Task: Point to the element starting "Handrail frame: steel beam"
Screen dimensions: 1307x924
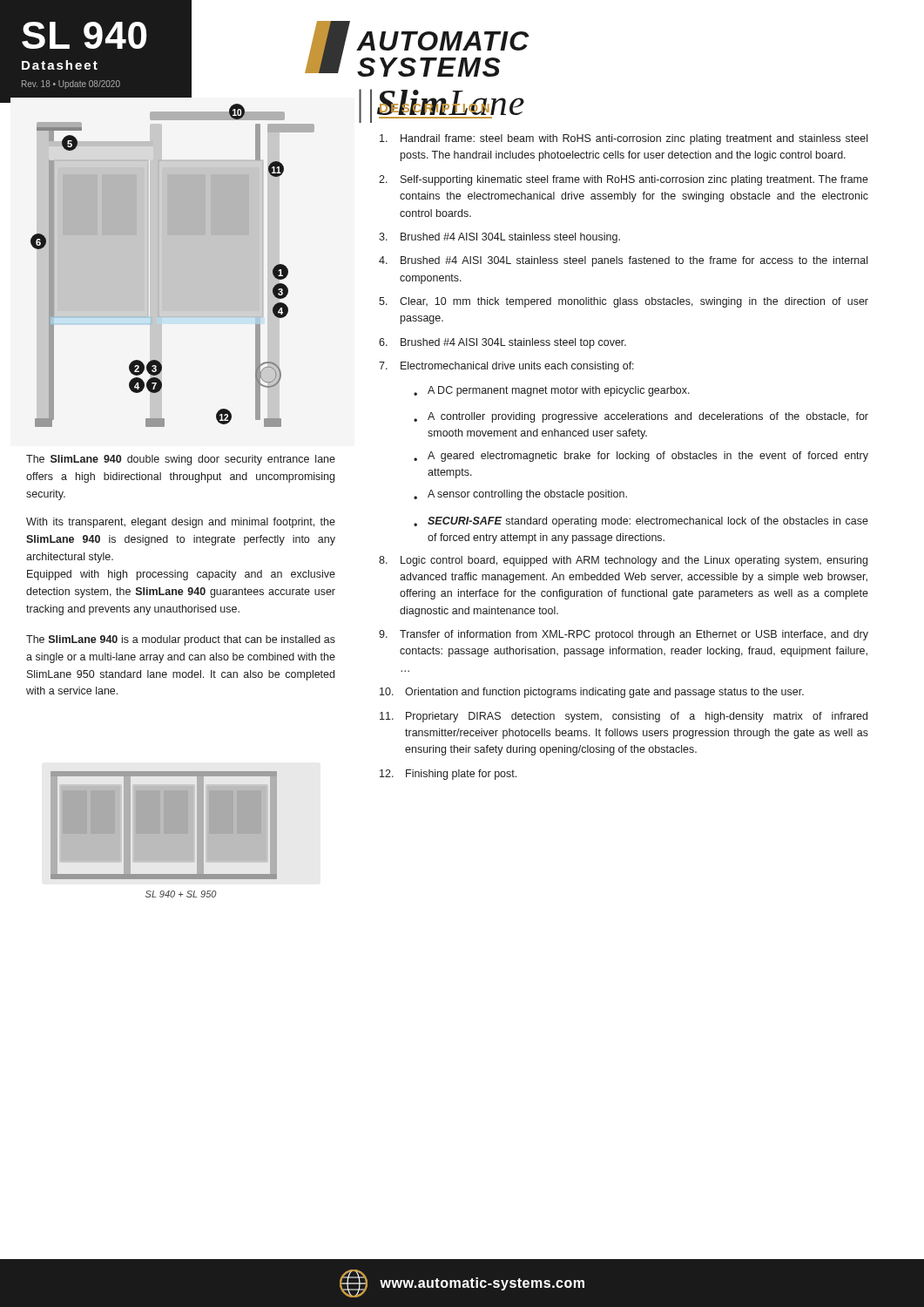Action: (x=624, y=148)
